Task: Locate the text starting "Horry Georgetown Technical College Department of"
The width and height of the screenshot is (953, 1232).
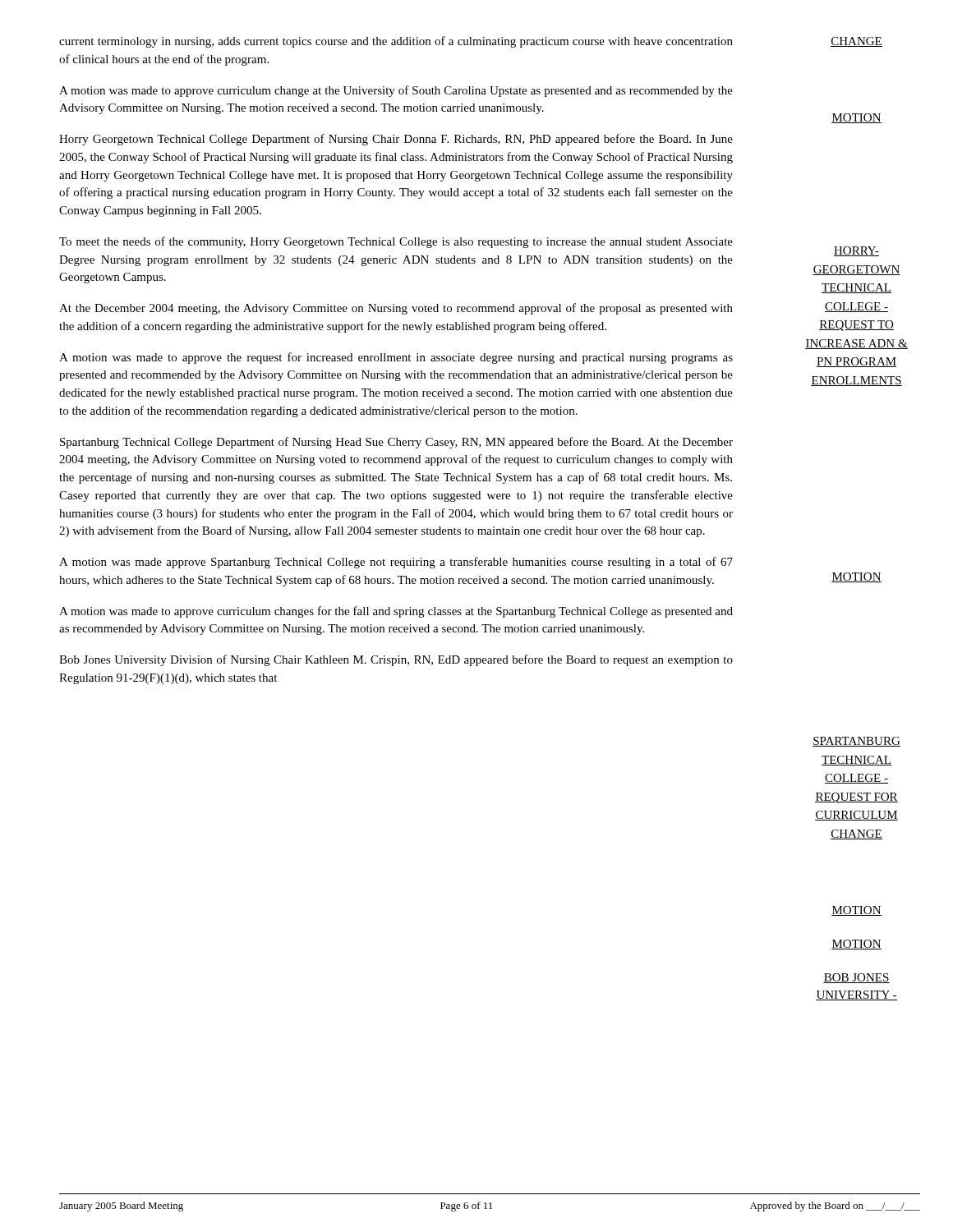Action: 396,175
